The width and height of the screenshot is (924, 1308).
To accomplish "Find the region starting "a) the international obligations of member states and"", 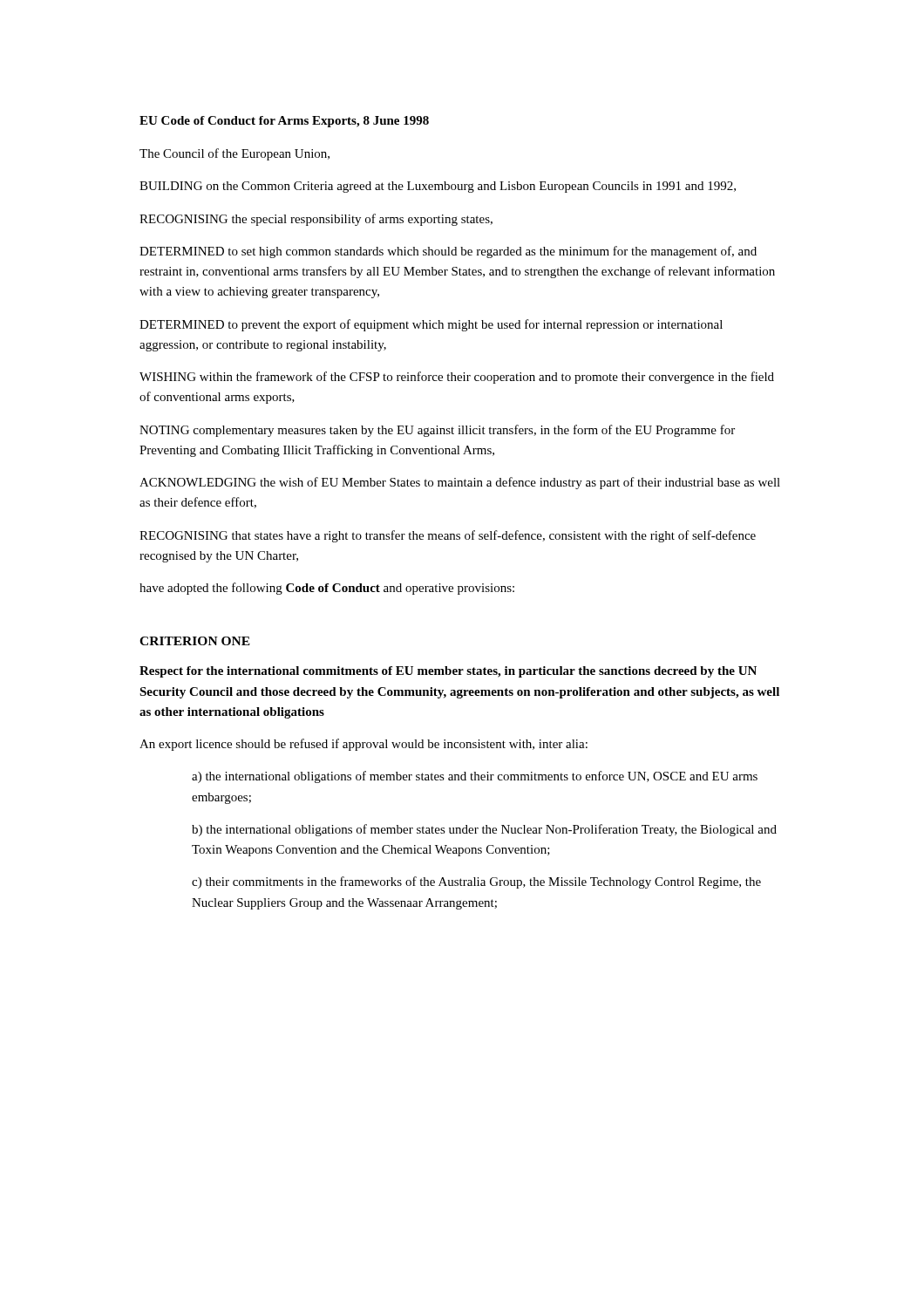I will point(475,786).
